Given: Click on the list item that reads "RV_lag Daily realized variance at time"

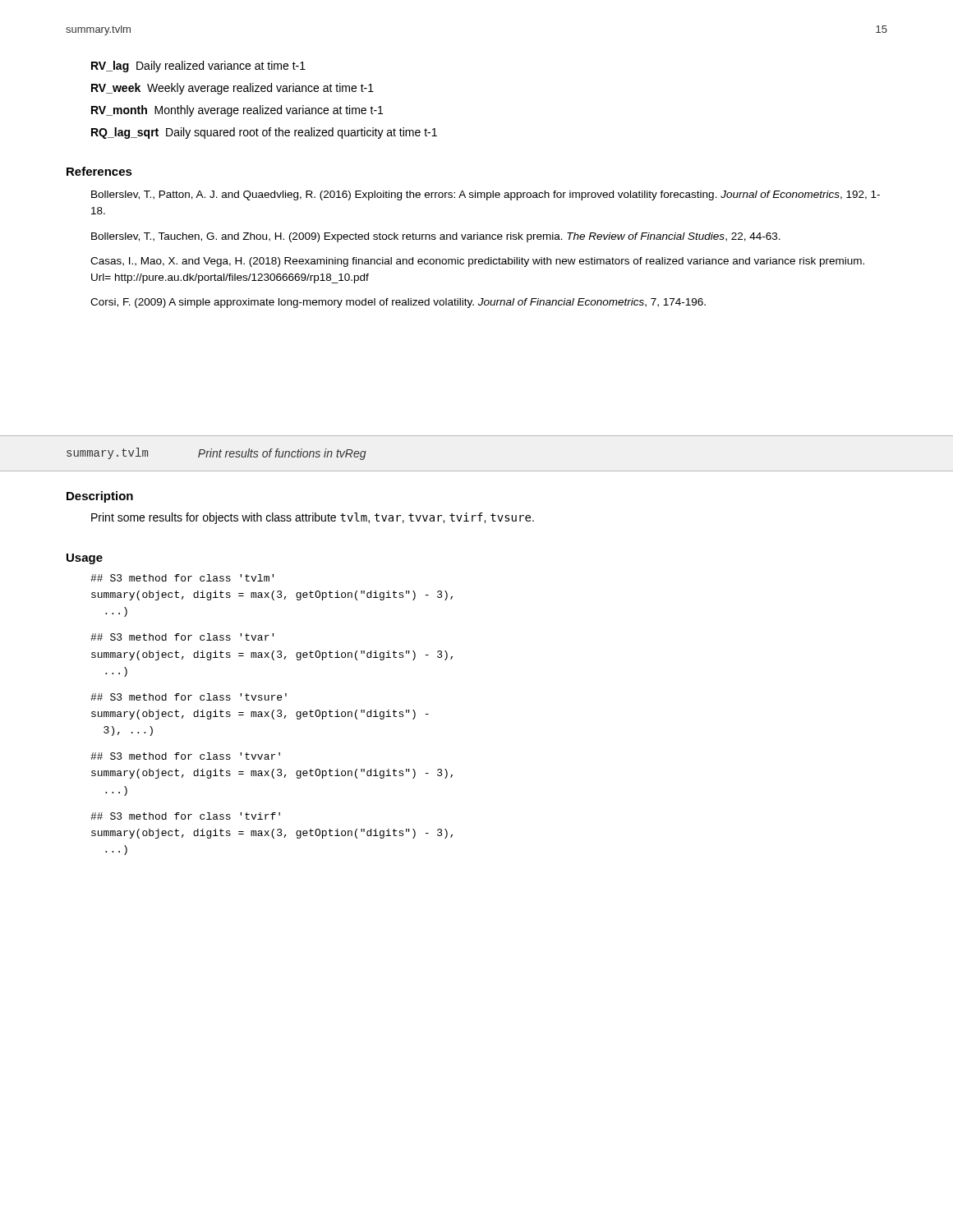Looking at the screenshot, I should point(198,66).
